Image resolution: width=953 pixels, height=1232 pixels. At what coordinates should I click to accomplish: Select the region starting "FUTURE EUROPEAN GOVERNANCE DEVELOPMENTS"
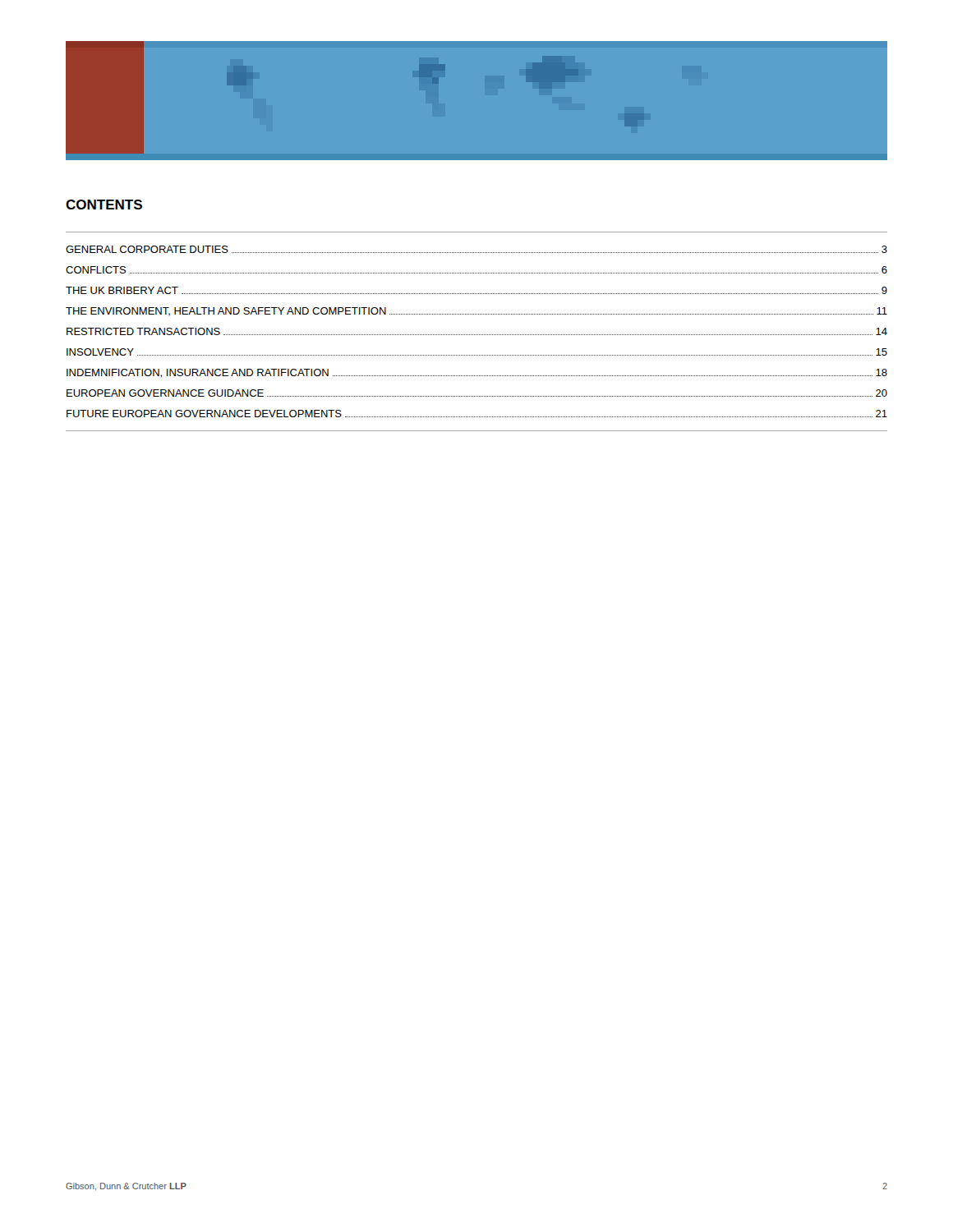pyautogui.click(x=476, y=414)
